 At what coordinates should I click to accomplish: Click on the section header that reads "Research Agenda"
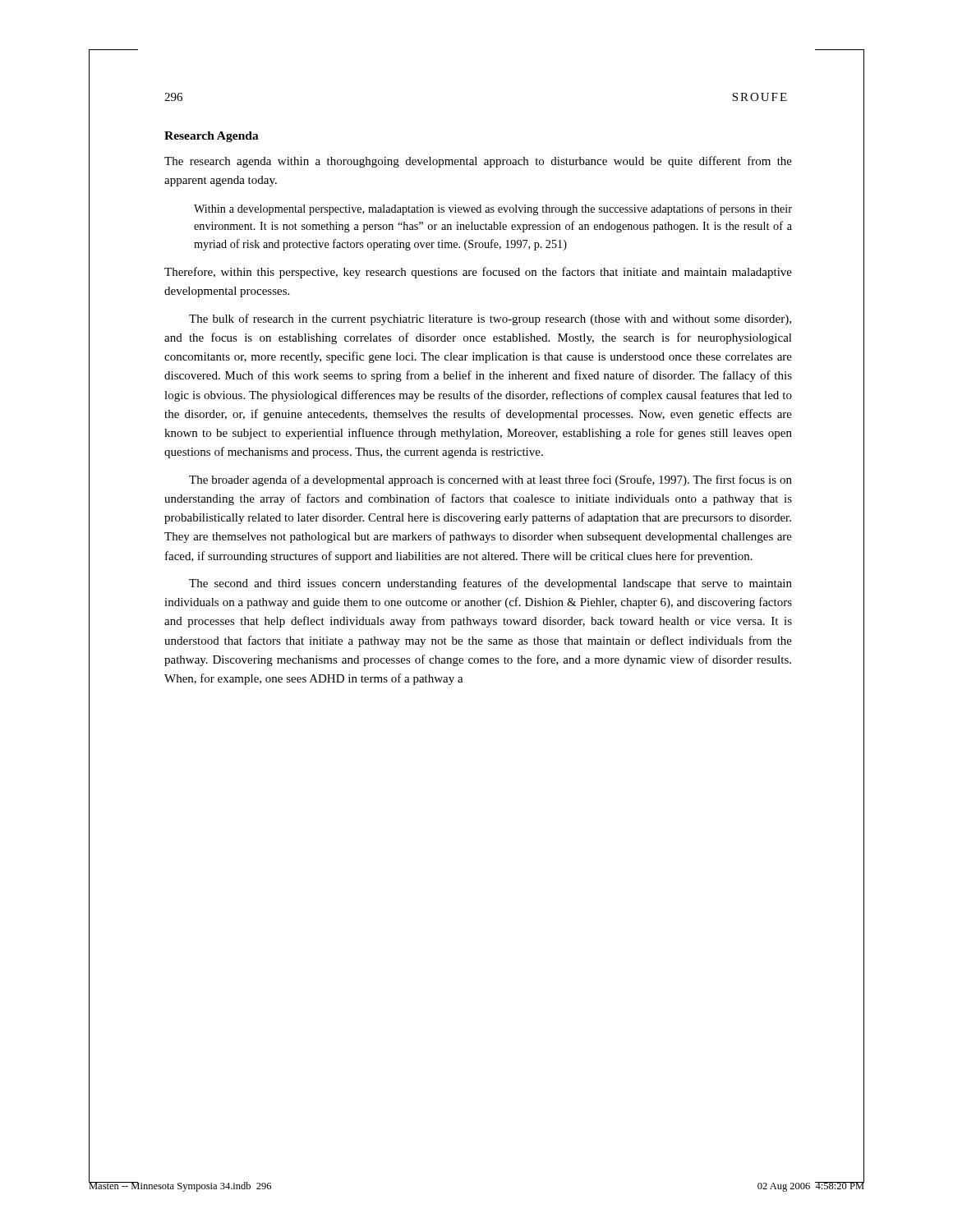point(211,135)
